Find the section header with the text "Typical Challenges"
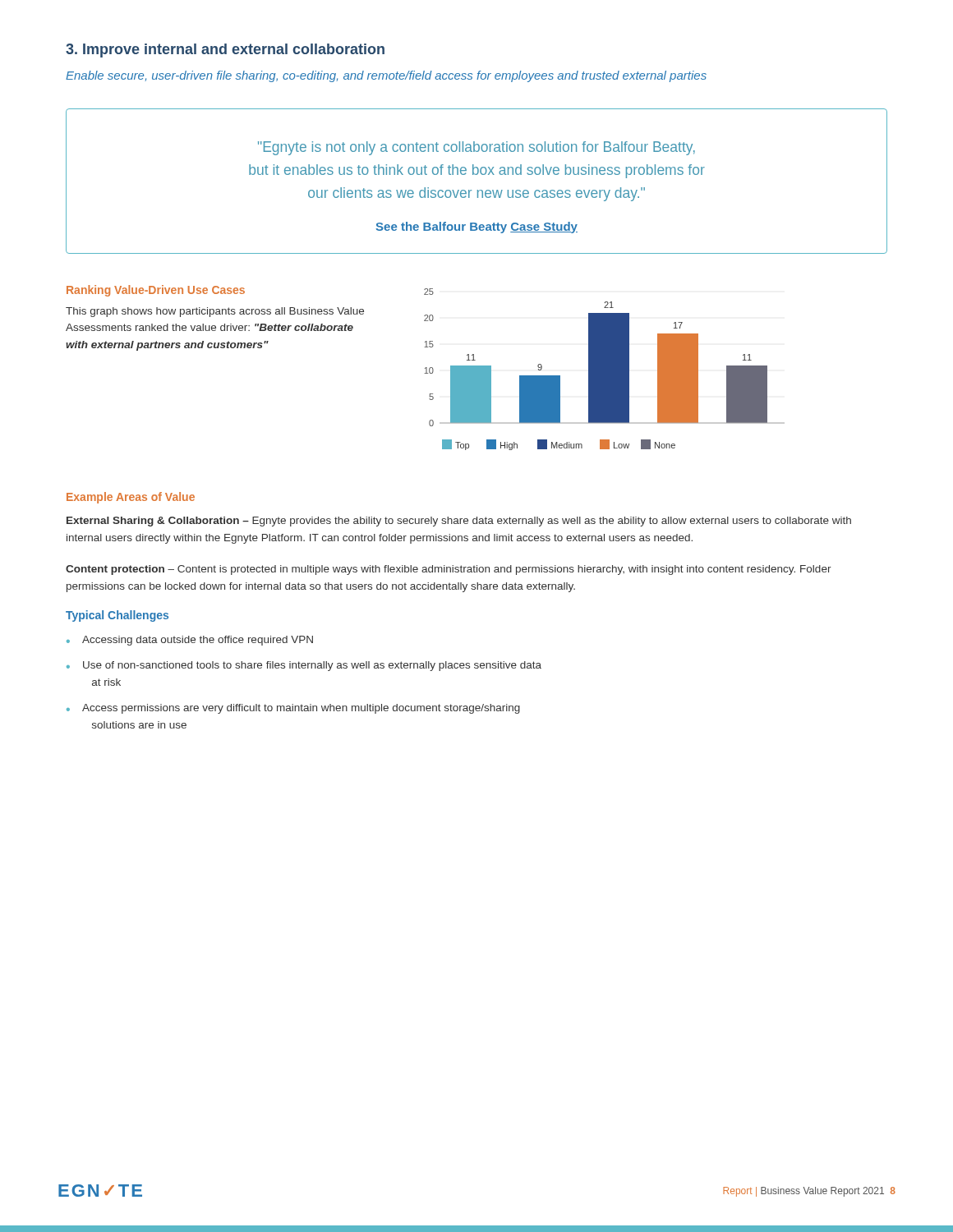Image resolution: width=953 pixels, height=1232 pixels. tap(117, 615)
